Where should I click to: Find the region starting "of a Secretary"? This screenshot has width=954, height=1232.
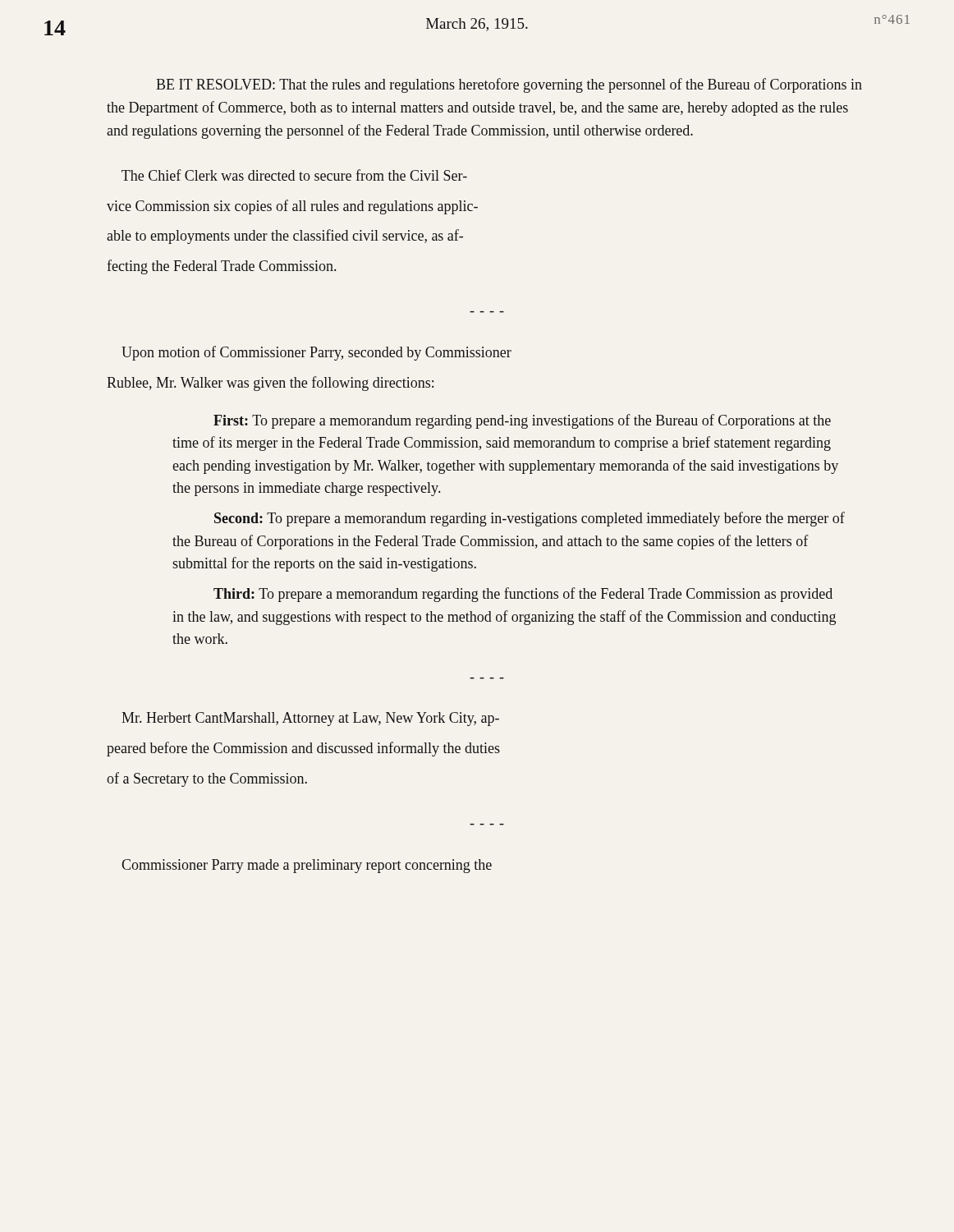(x=207, y=779)
